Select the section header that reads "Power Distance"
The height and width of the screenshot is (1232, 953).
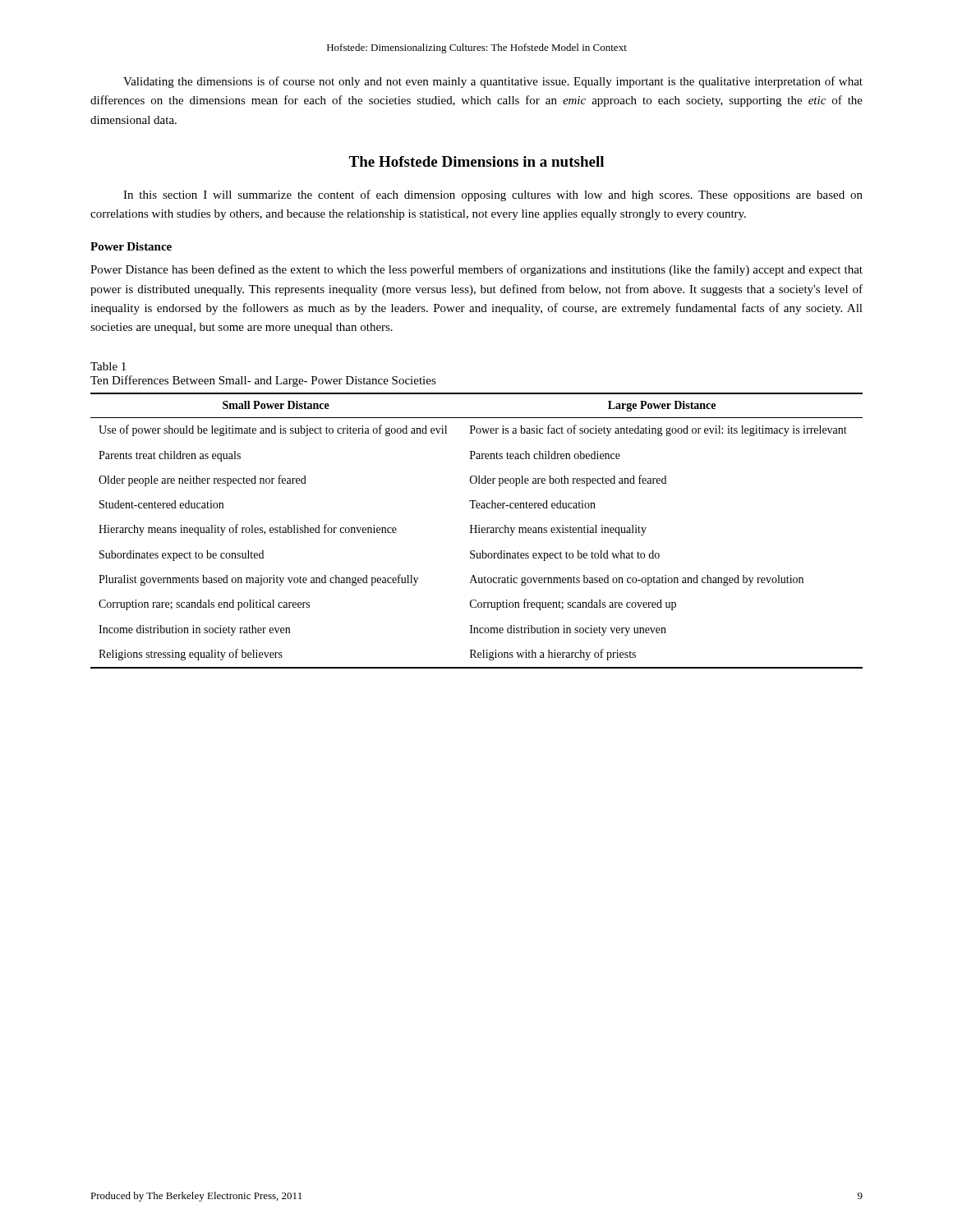click(x=131, y=247)
